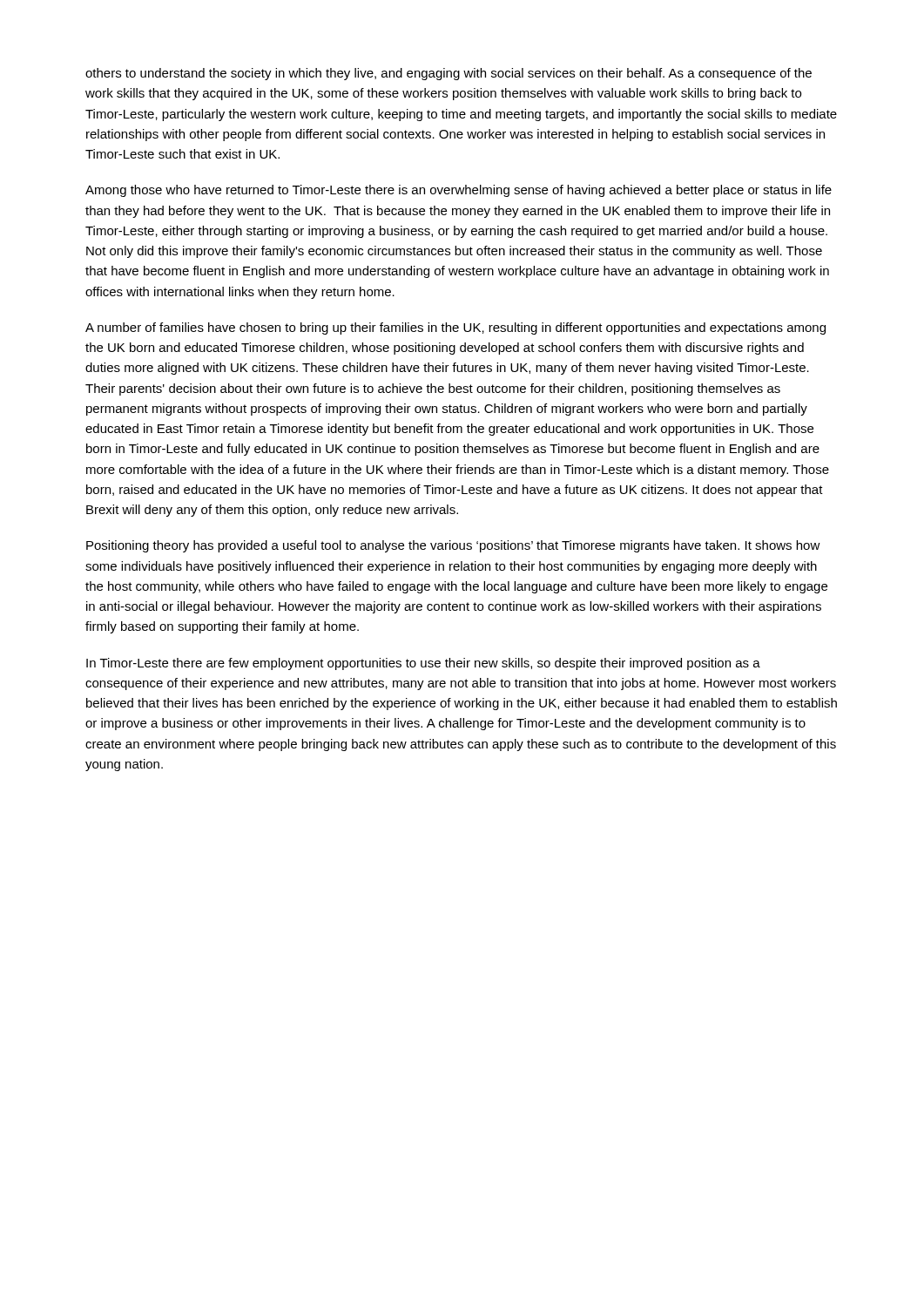Viewport: 924px width, 1307px height.
Task: Click on the text block that reads "A number of families have chosen"
Action: point(457,418)
